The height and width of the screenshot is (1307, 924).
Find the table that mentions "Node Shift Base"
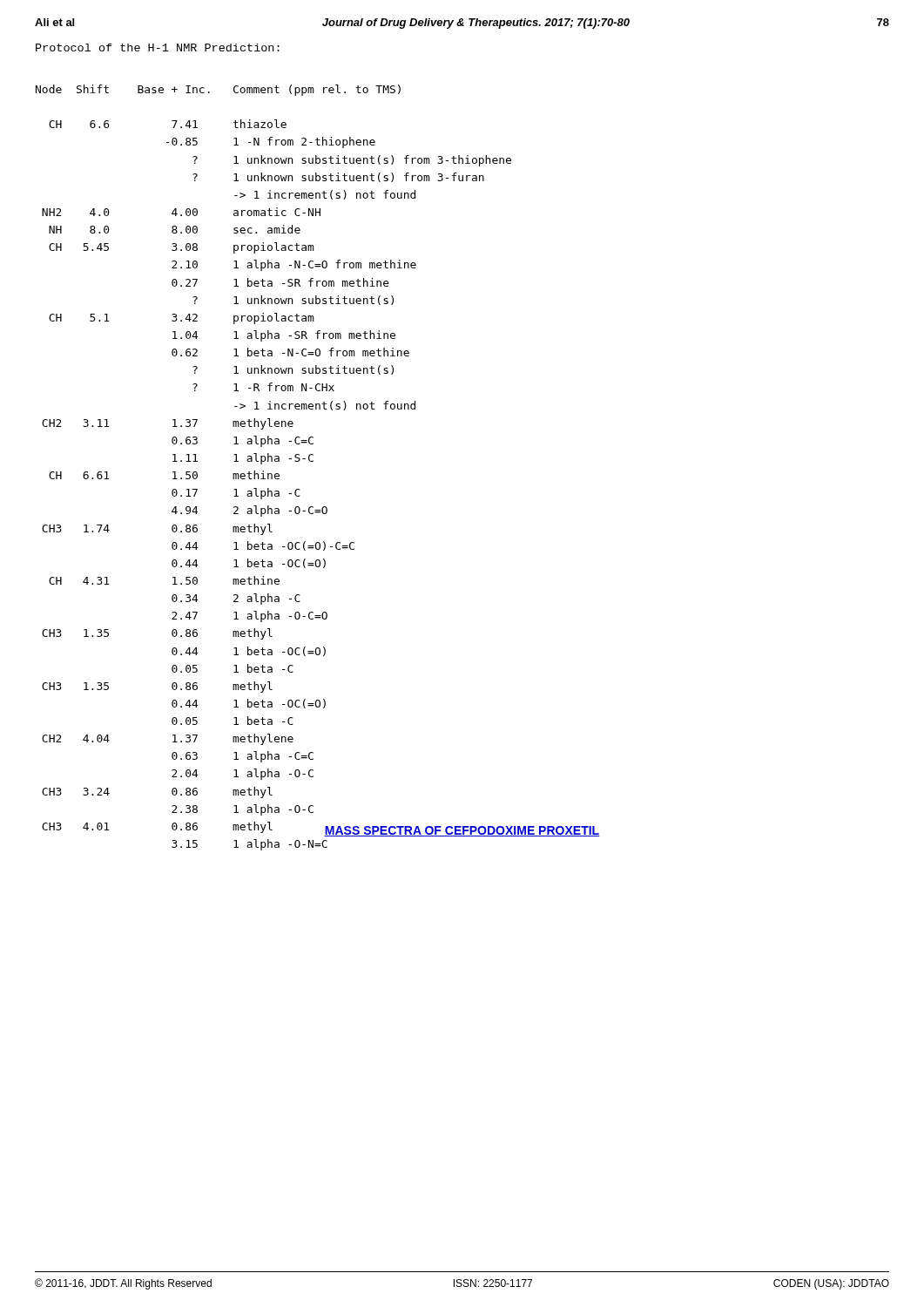(462, 467)
